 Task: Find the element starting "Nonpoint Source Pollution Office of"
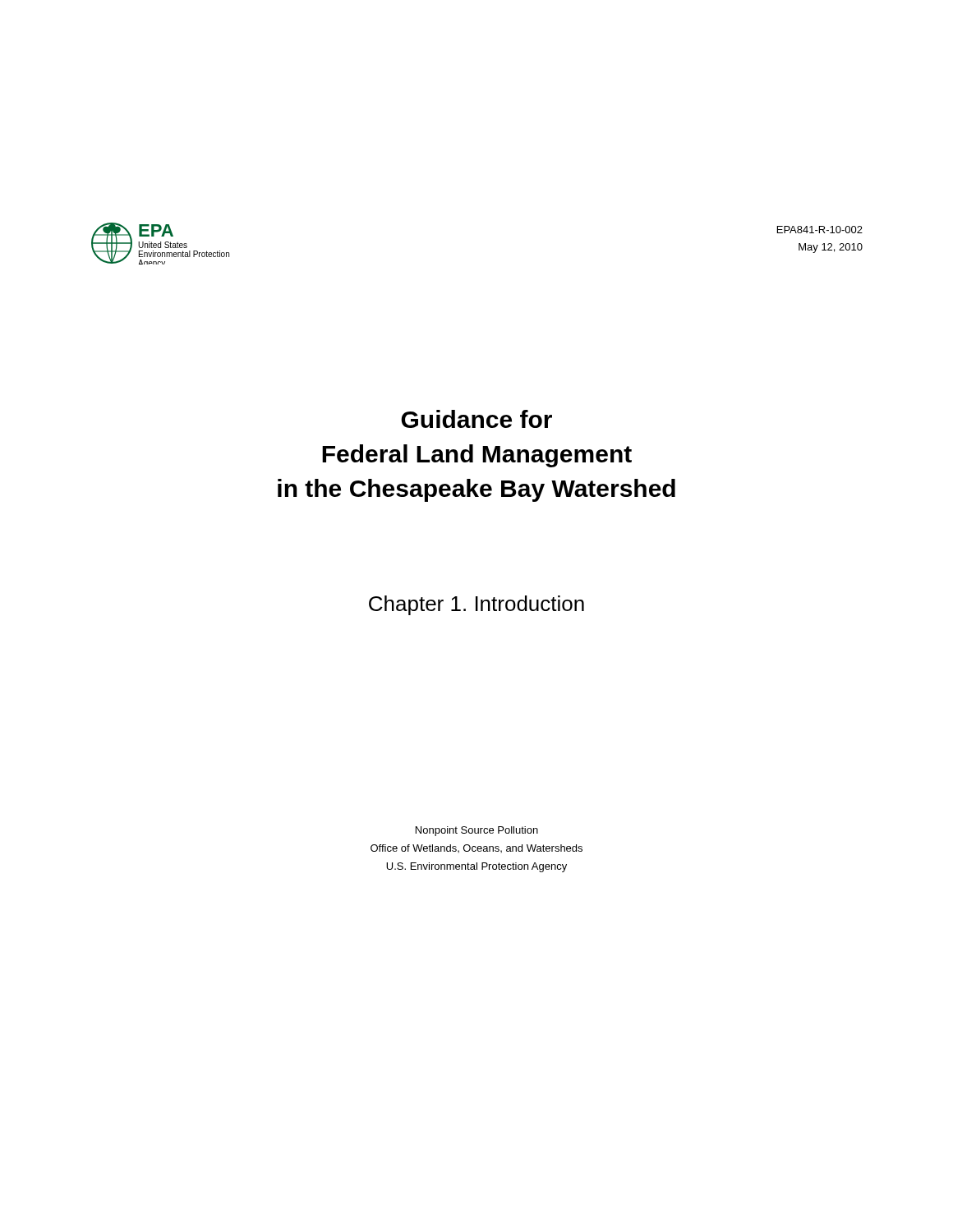476,848
